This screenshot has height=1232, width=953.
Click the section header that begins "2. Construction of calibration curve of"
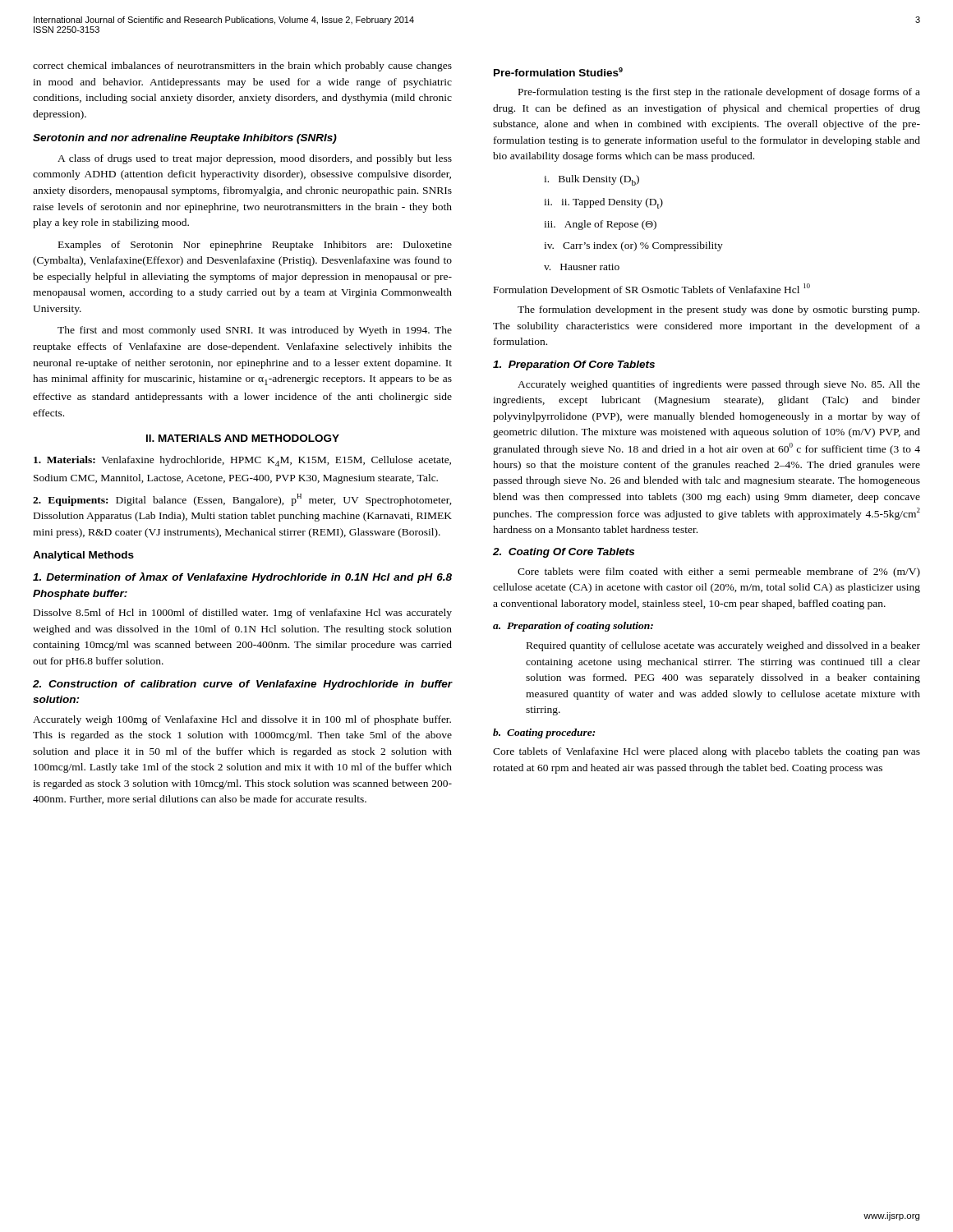(x=242, y=692)
